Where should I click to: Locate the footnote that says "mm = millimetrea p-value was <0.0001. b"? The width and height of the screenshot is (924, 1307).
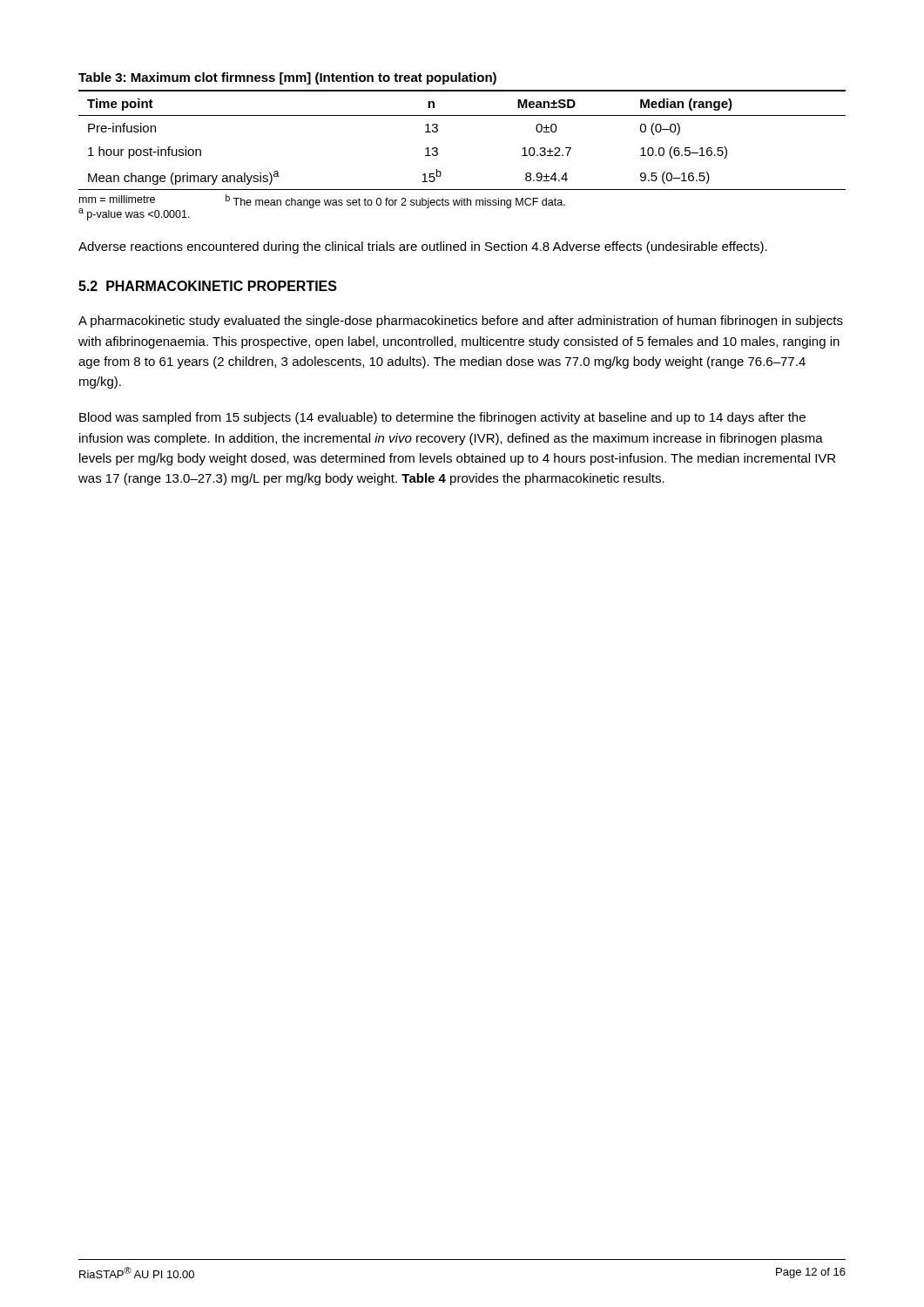[322, 207]
